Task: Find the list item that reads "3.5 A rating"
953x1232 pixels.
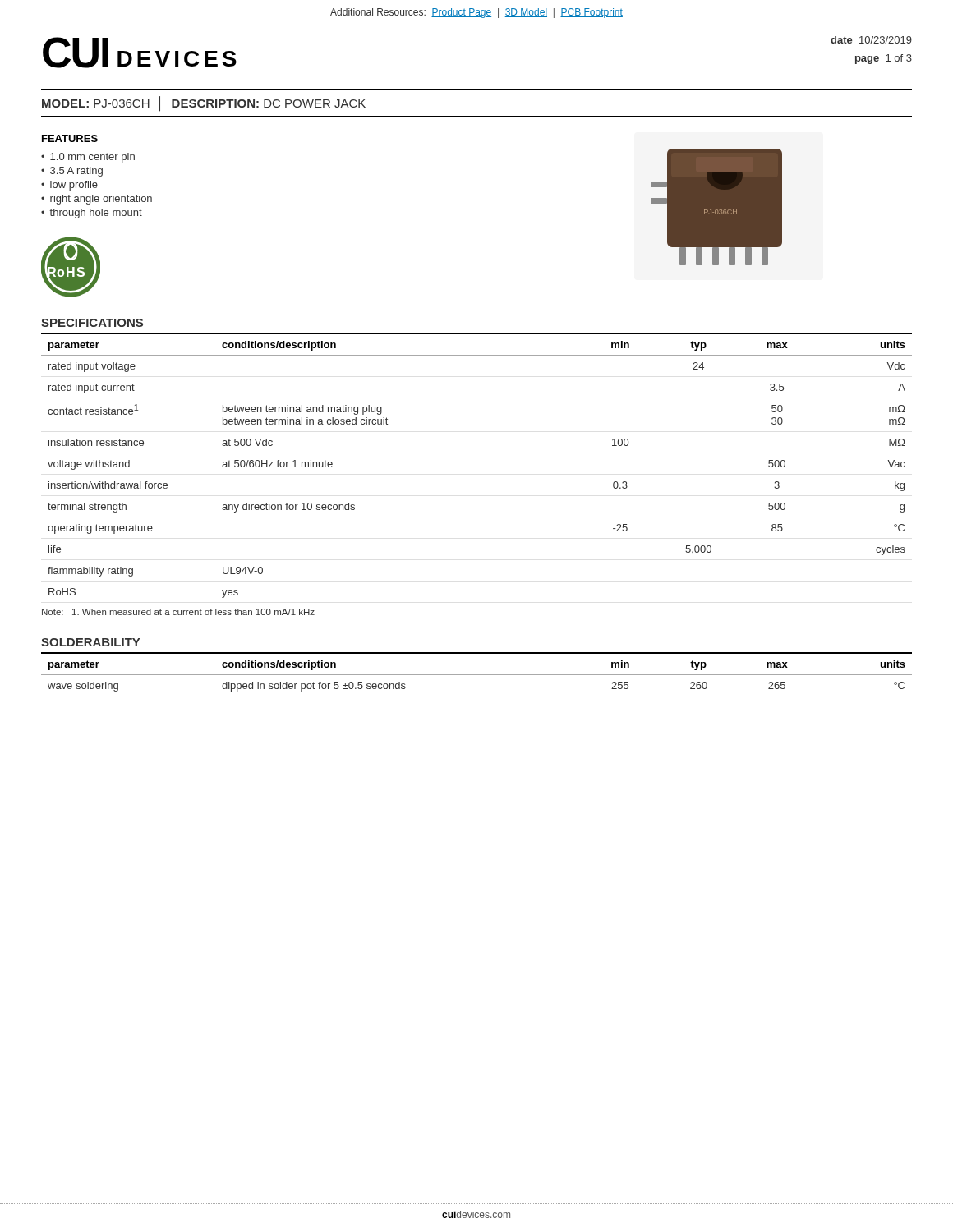Action: (76, 170)
